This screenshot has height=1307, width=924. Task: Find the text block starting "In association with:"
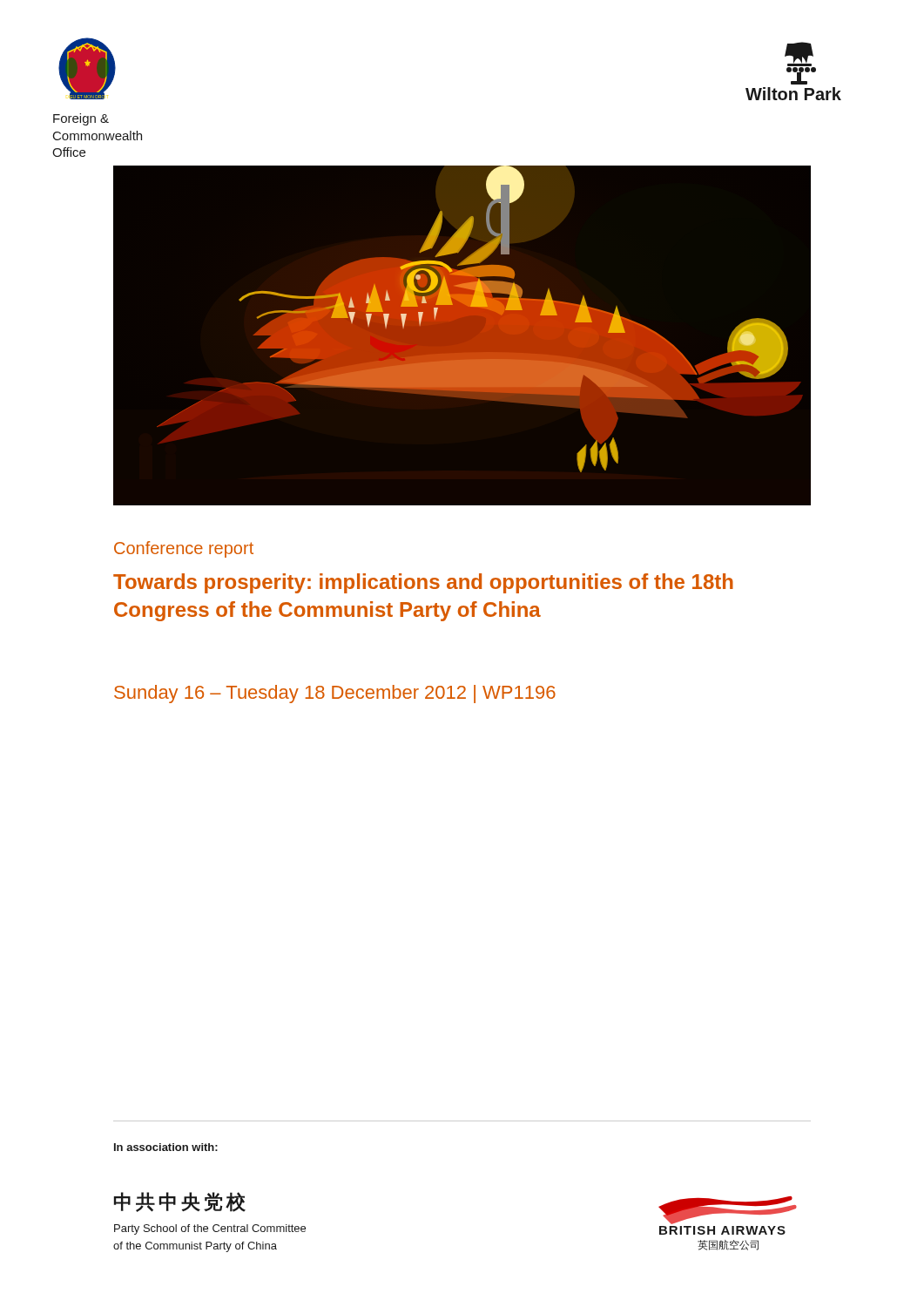coord(166,1147)
